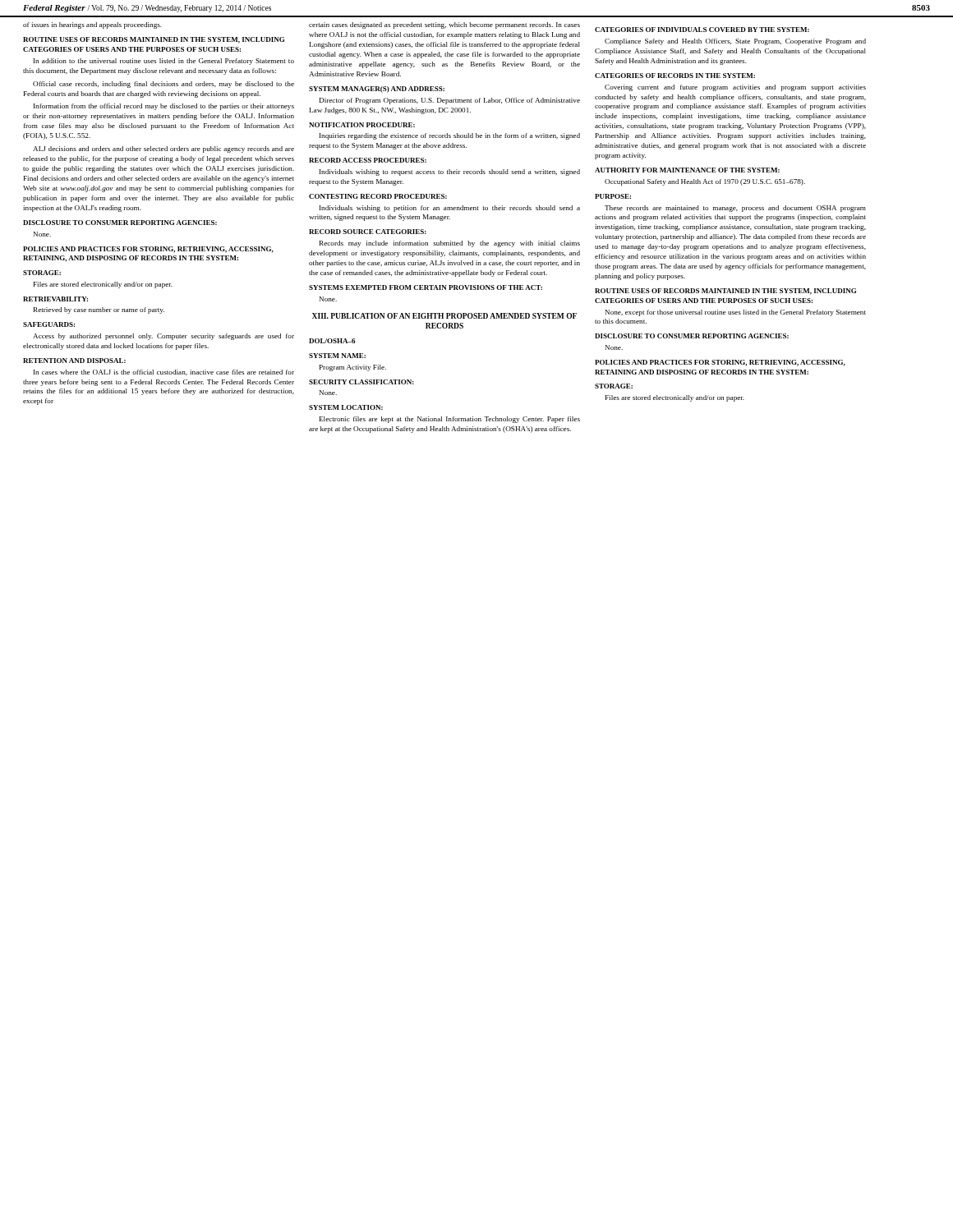The height and width of the screenshot is (1232, 953).
Task: Find "CONTESTING RECORD PROCEDURES:" on this page
Action: [444, 197]
